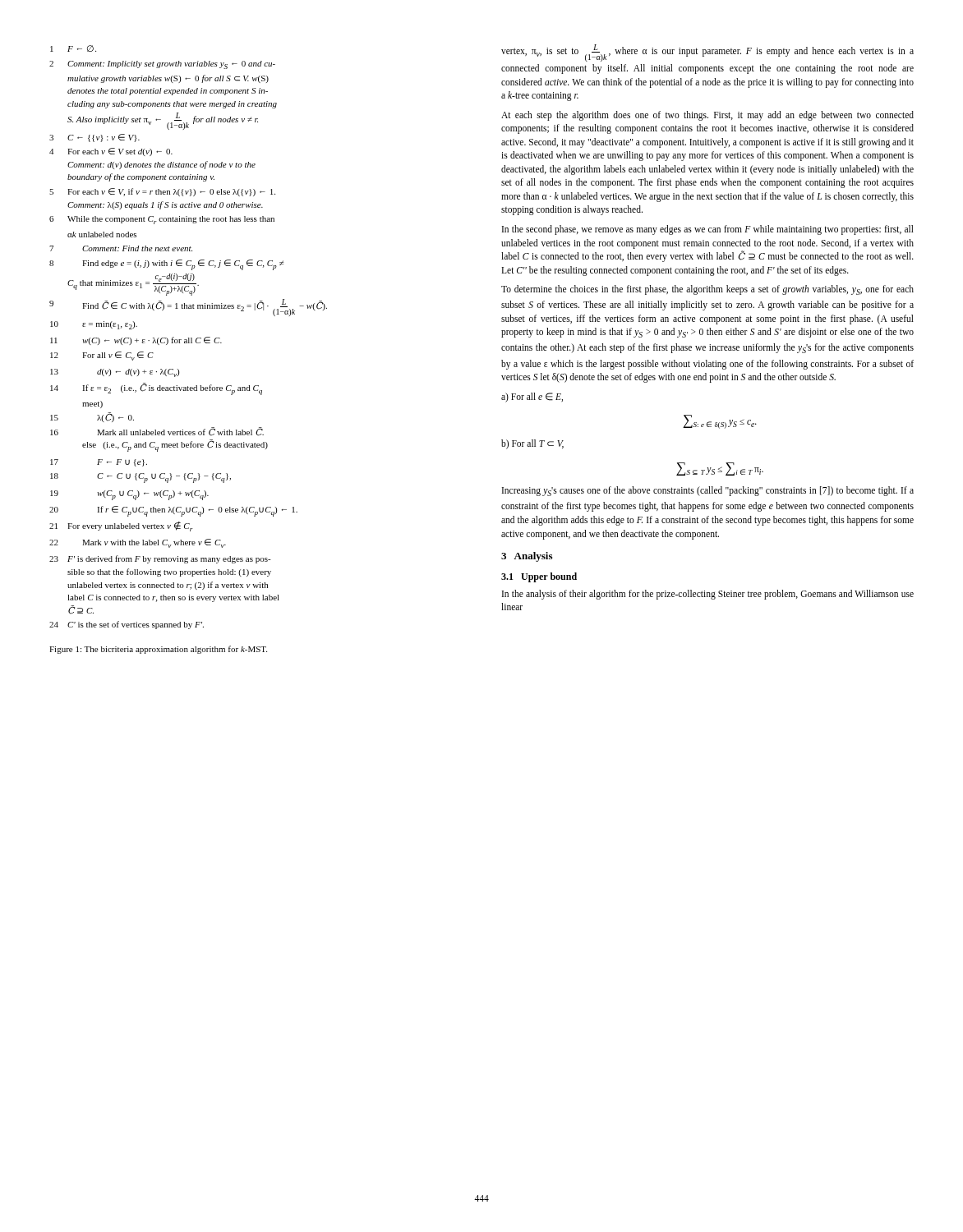963x1232 pixels.
Task: Point to the text block starting "∑S: e ∈ δ(S)"
Action: coord(720,420)
